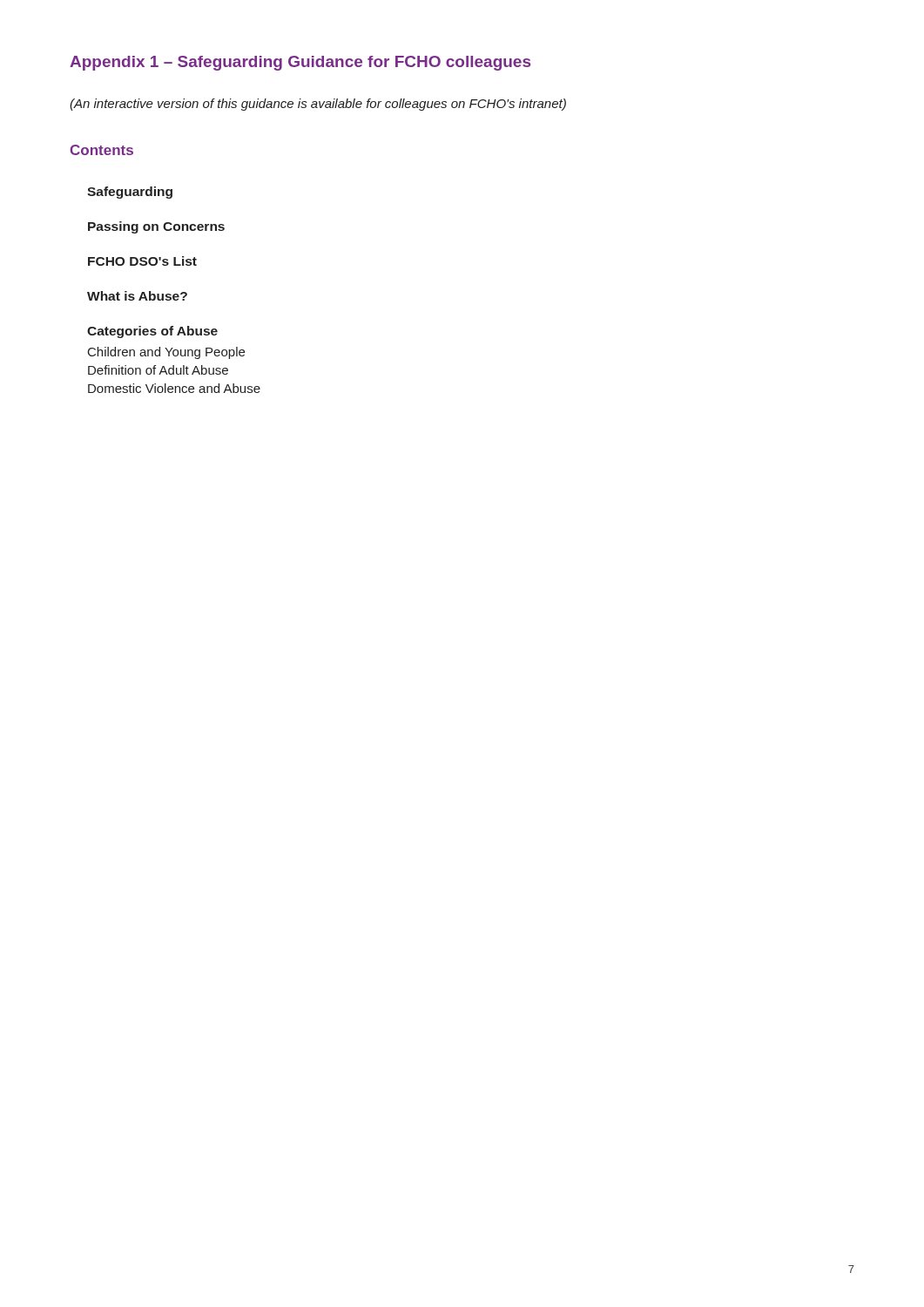Select the list item that says "Children and Young People"
Screen dimensions: 1307x924
coord(166,352)
